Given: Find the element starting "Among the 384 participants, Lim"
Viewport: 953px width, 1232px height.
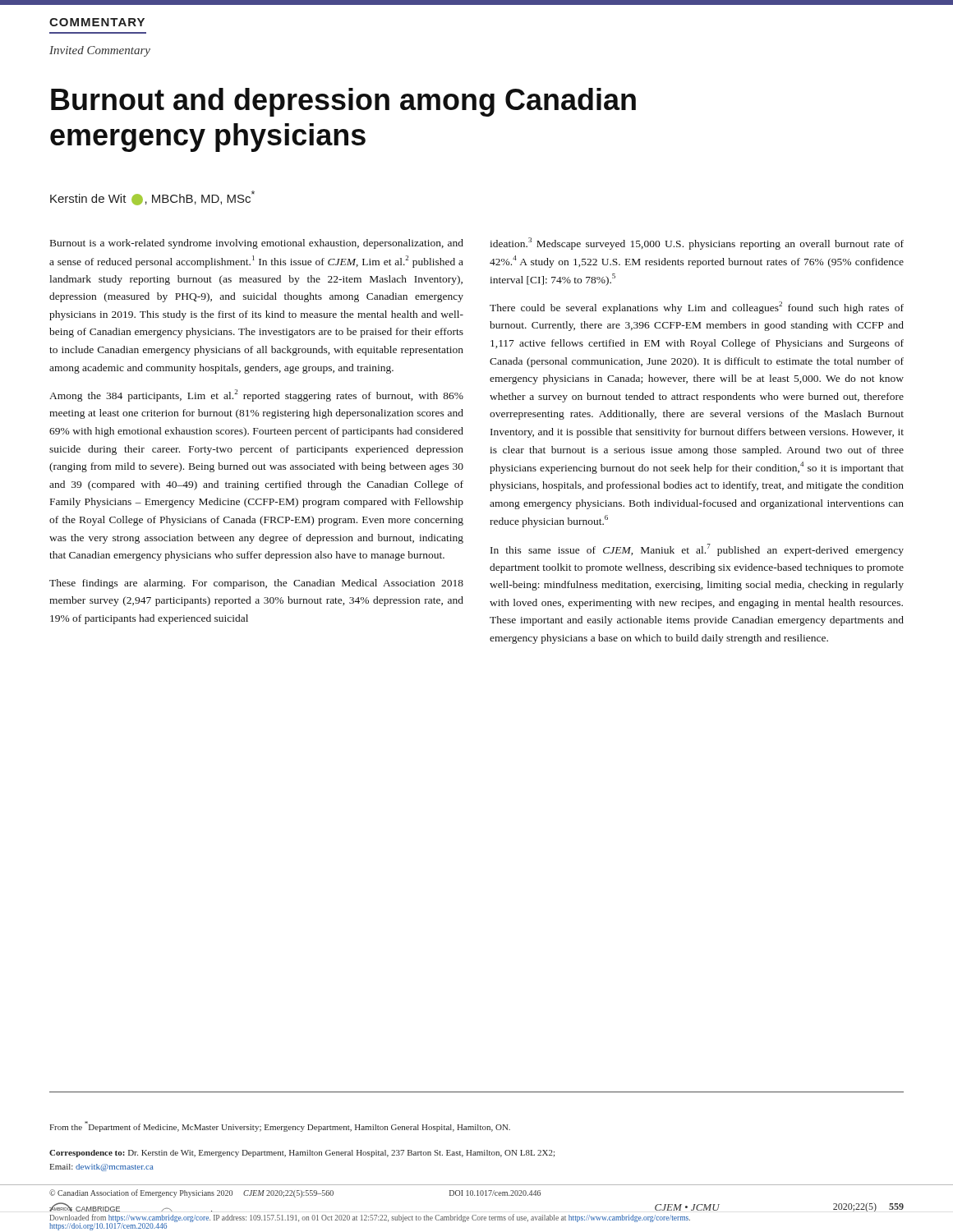Looking at the screenshot, I should pos(256,474).
